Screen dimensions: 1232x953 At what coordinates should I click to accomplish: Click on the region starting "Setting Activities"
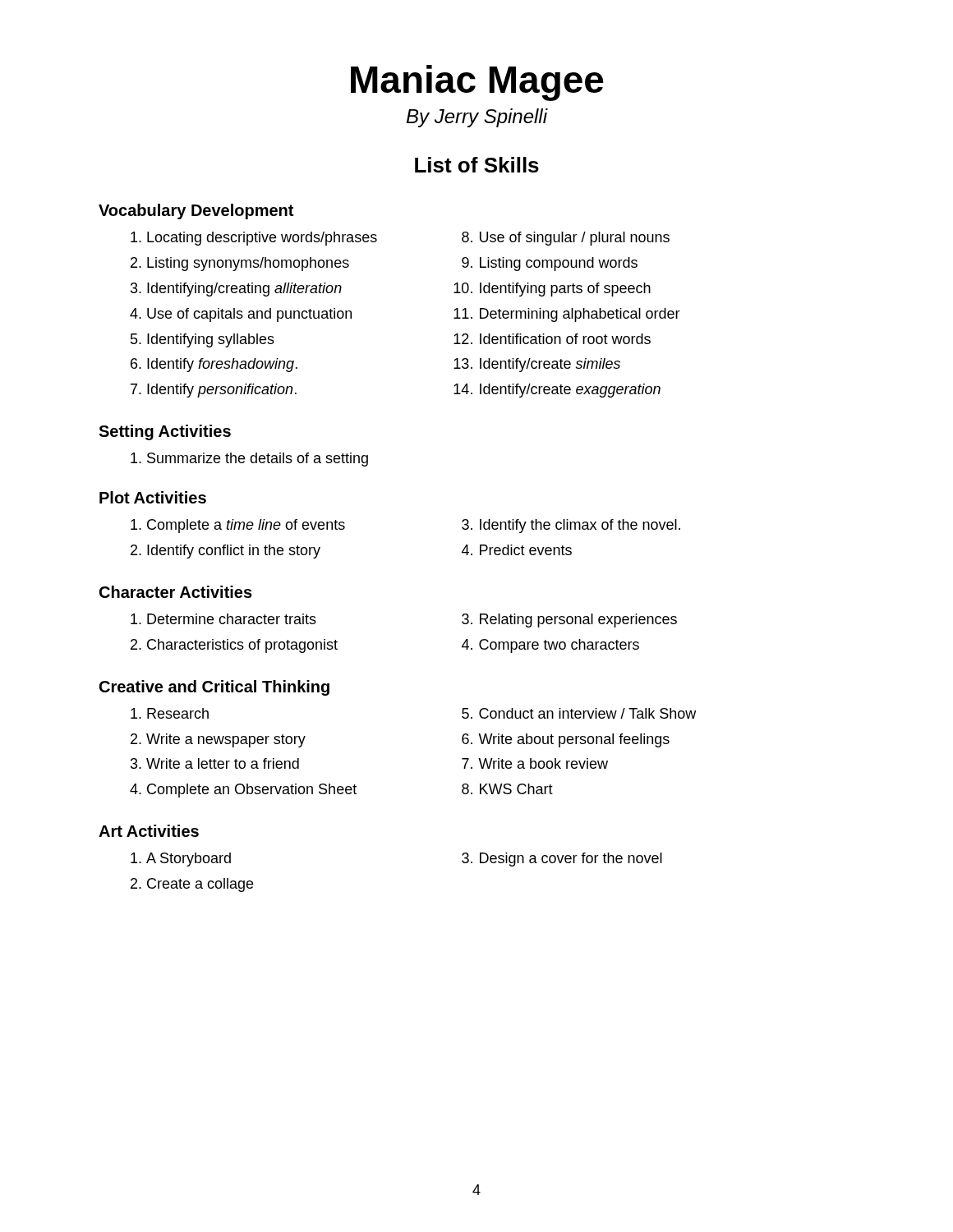[165, 431]
